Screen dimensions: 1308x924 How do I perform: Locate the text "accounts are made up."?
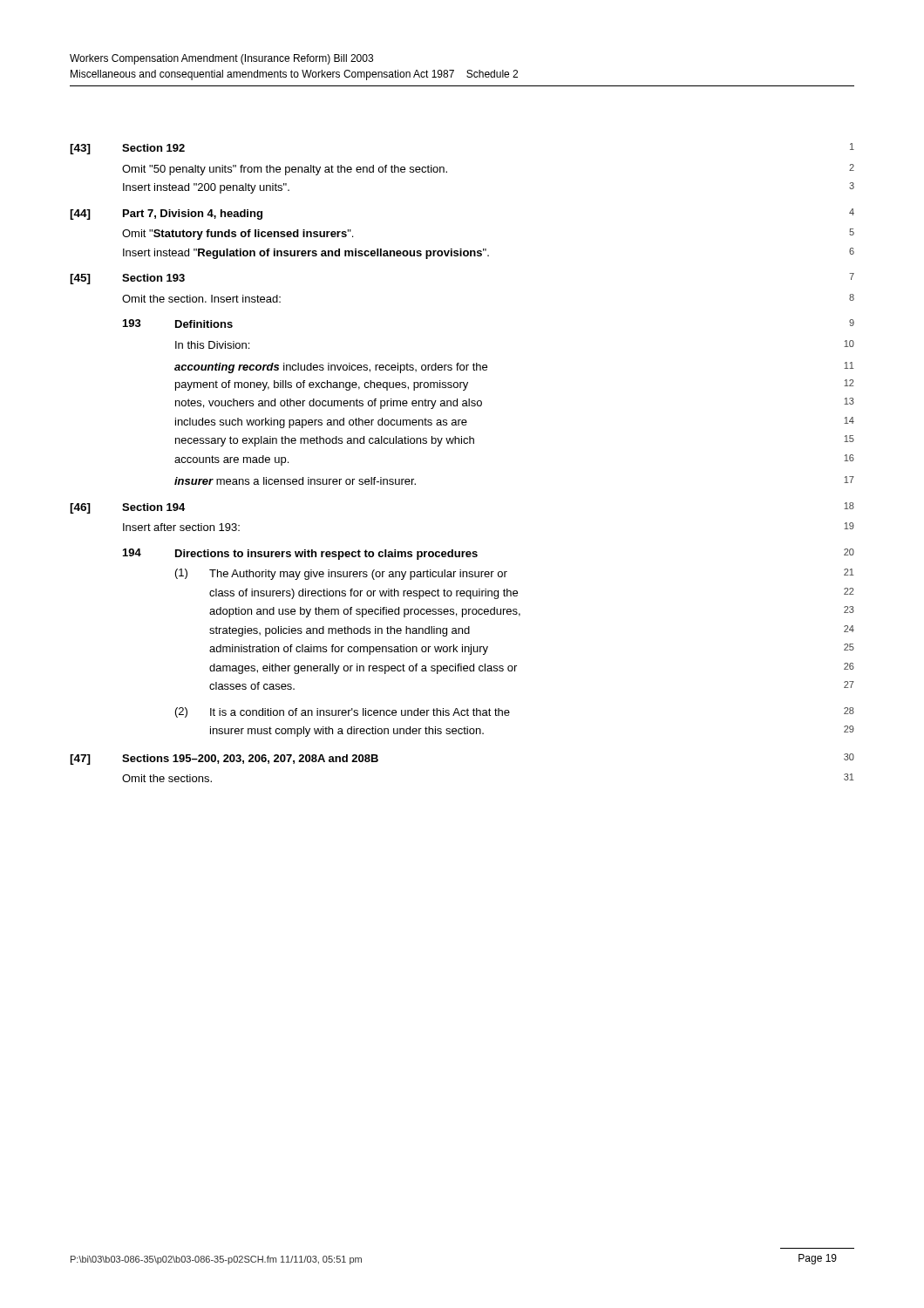point(232,459)
